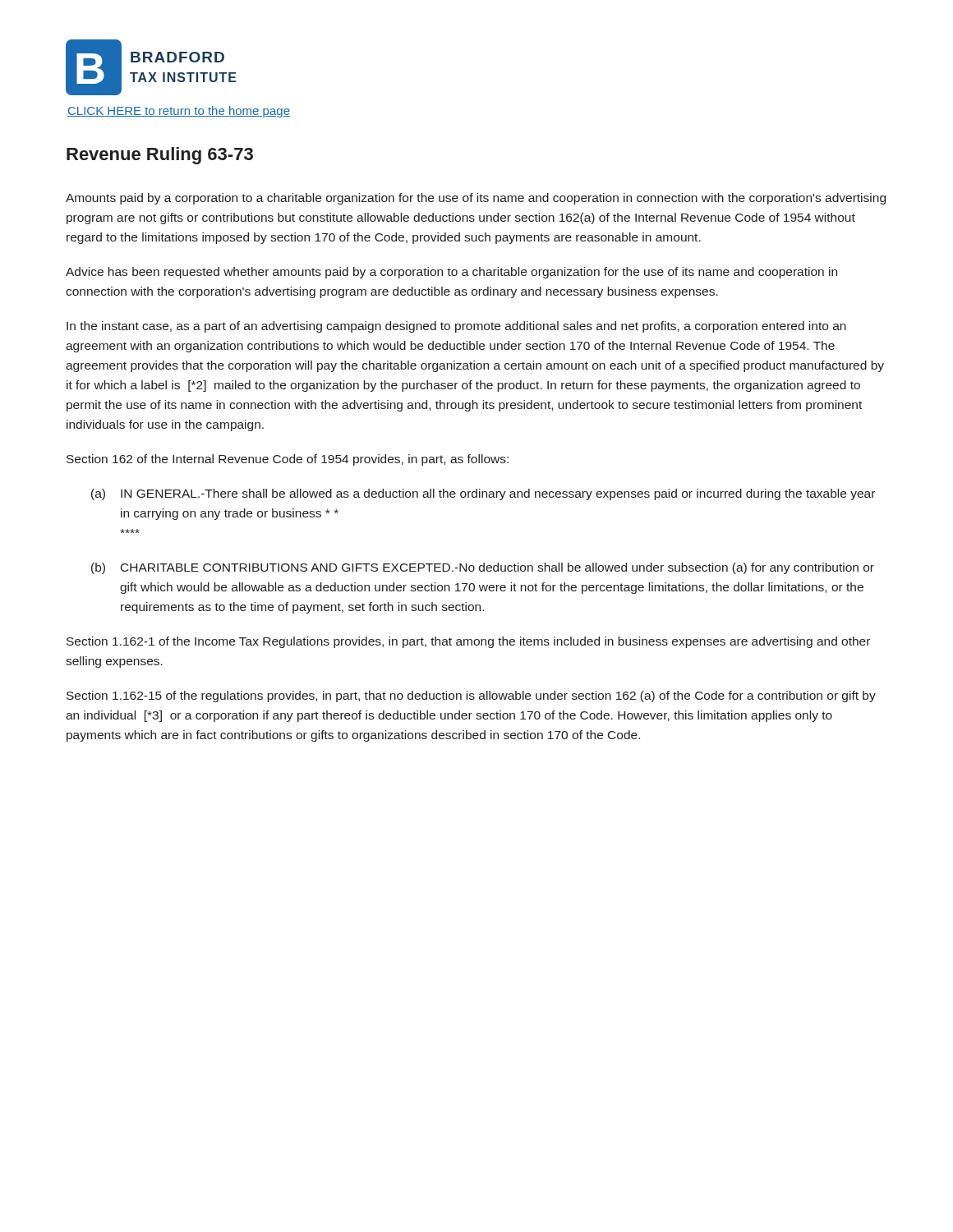Where is the passage that starts "Section 1.162-15 of the regulations"?
Viewport: 953px width, 1232px height.
click(471, 715)
